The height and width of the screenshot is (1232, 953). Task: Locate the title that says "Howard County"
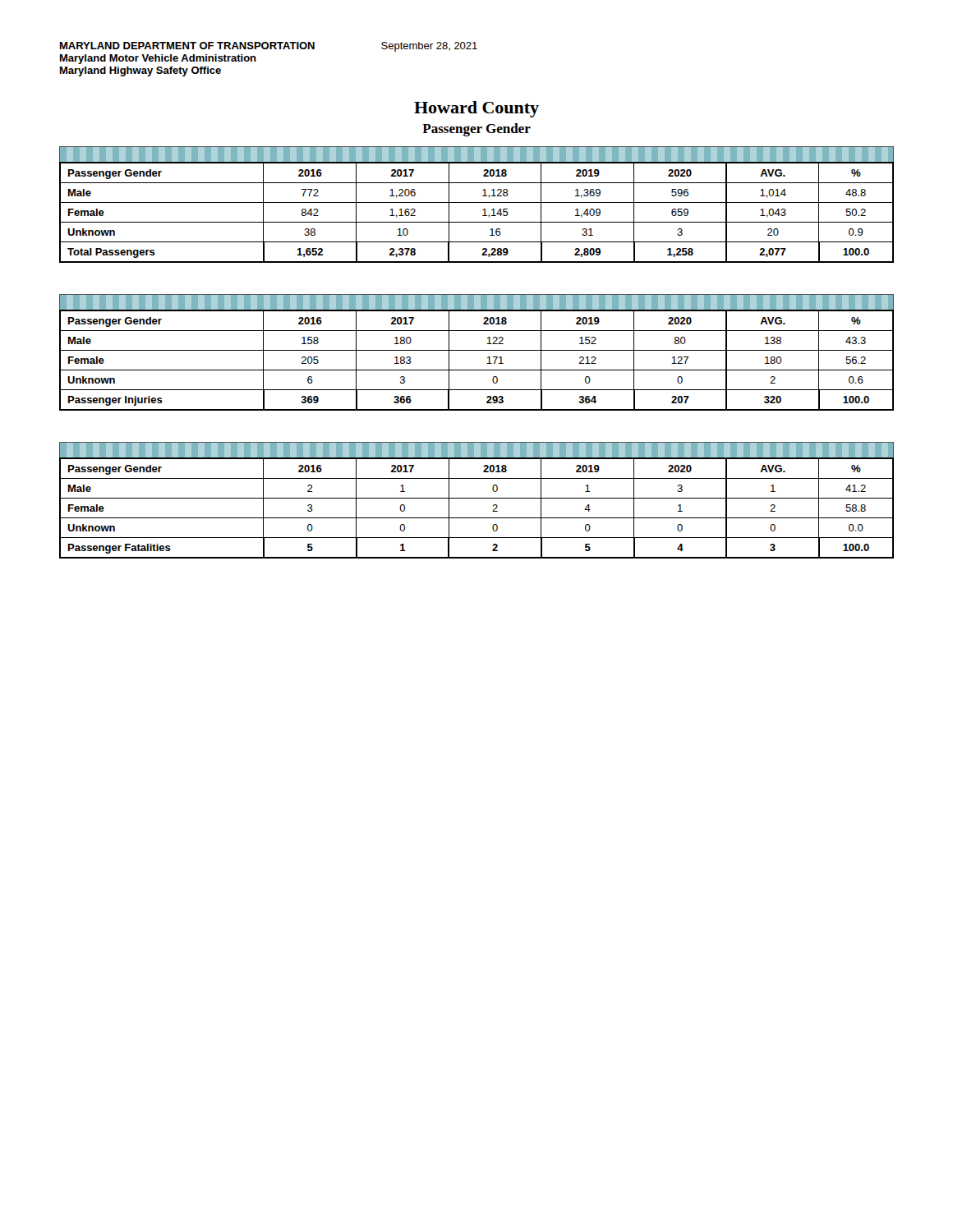click(x=476, y=108)
